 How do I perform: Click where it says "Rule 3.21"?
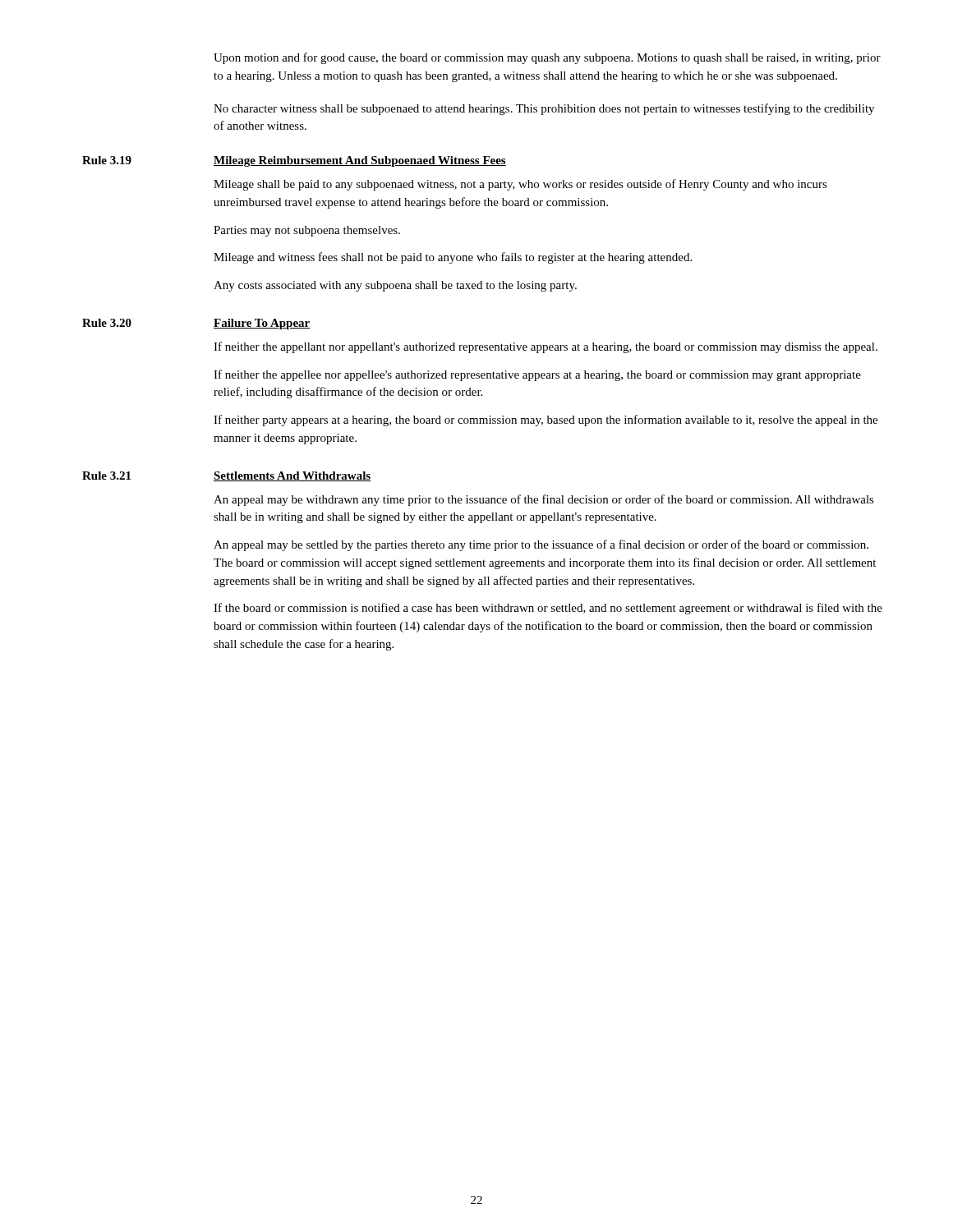(x=107, y=475)
